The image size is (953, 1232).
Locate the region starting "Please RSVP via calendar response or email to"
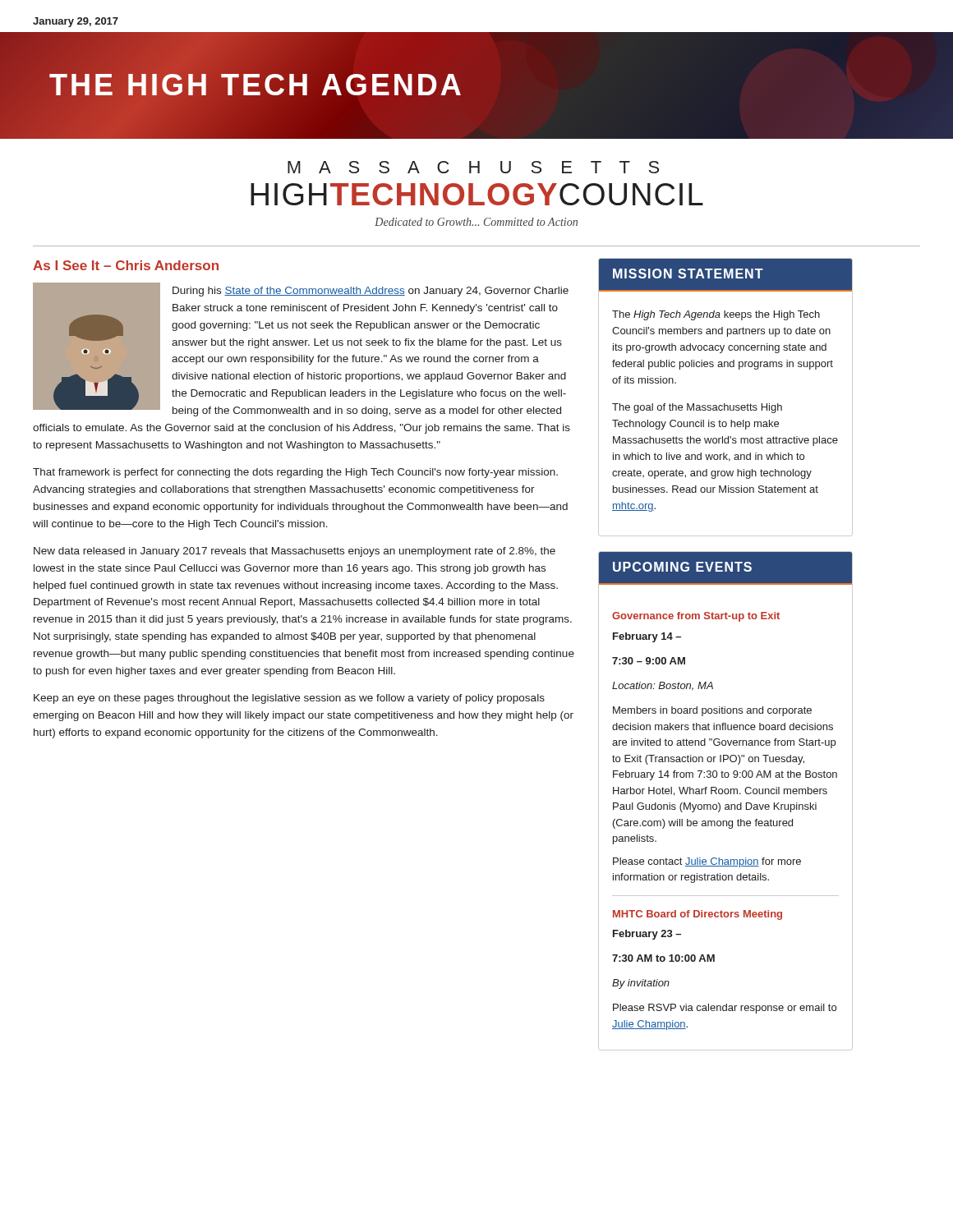tap(724, 1015)
